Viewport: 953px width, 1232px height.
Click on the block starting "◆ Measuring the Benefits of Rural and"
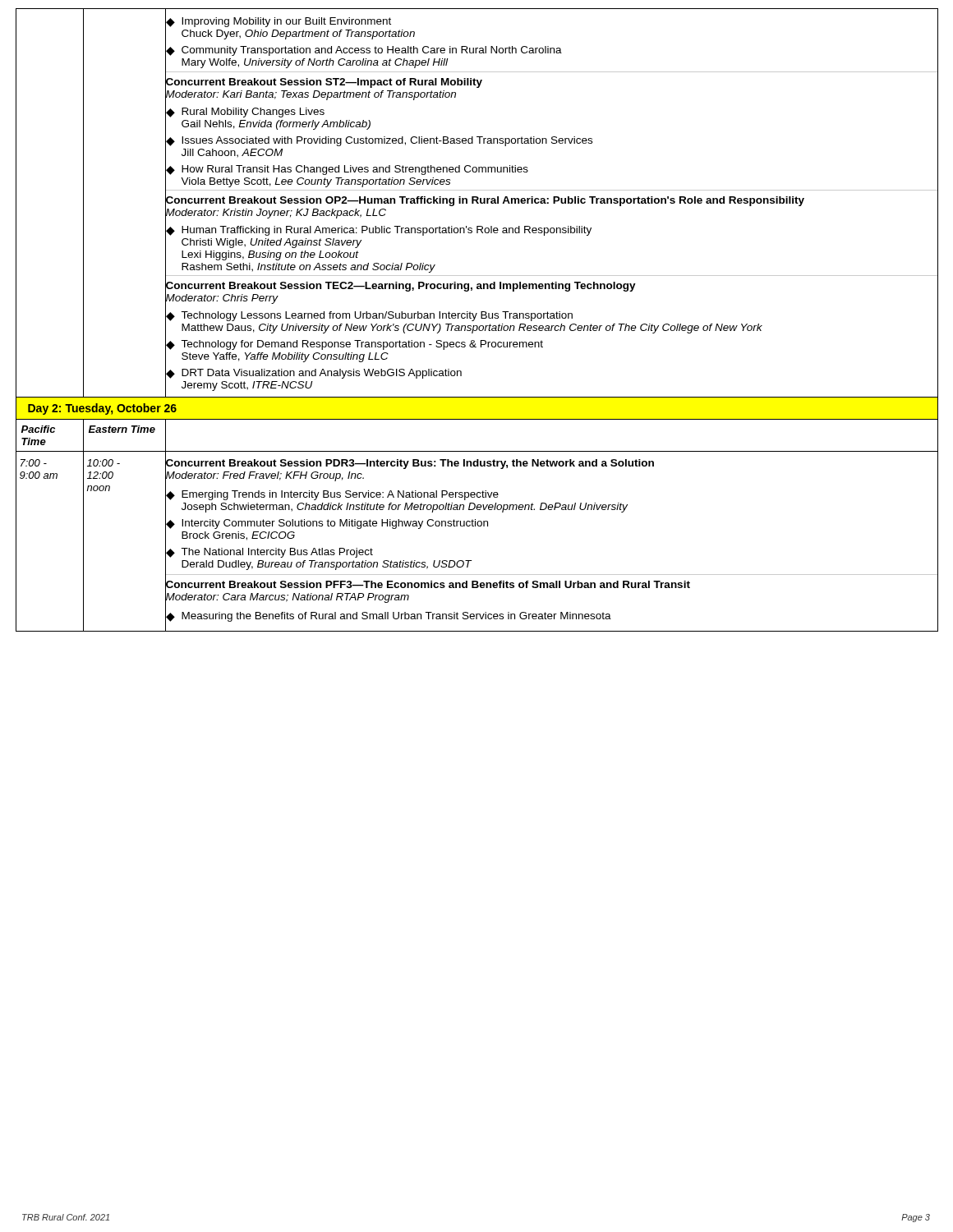(388, 616)
